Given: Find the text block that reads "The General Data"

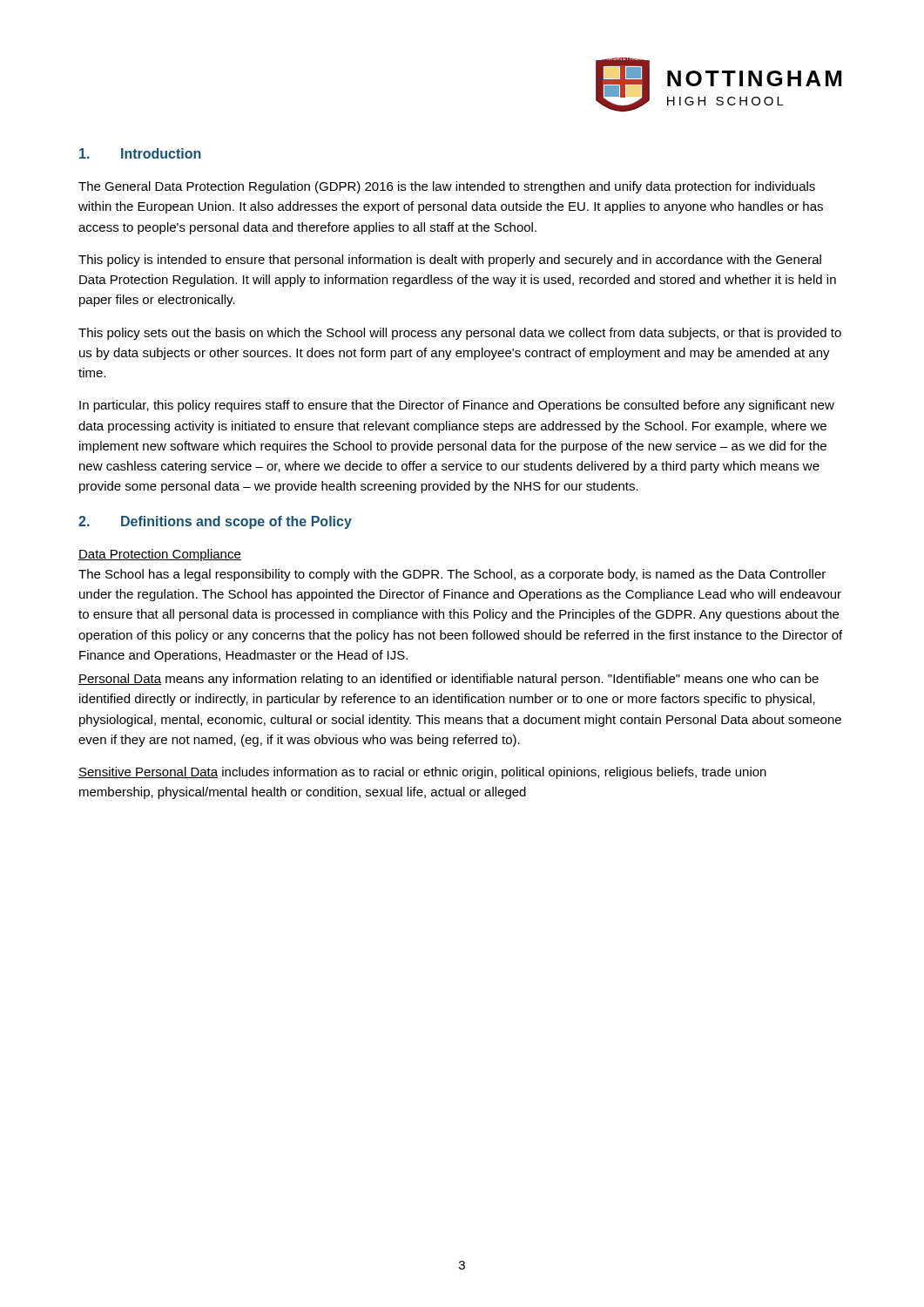Looking at the screenshot, I should coord(462,206).
